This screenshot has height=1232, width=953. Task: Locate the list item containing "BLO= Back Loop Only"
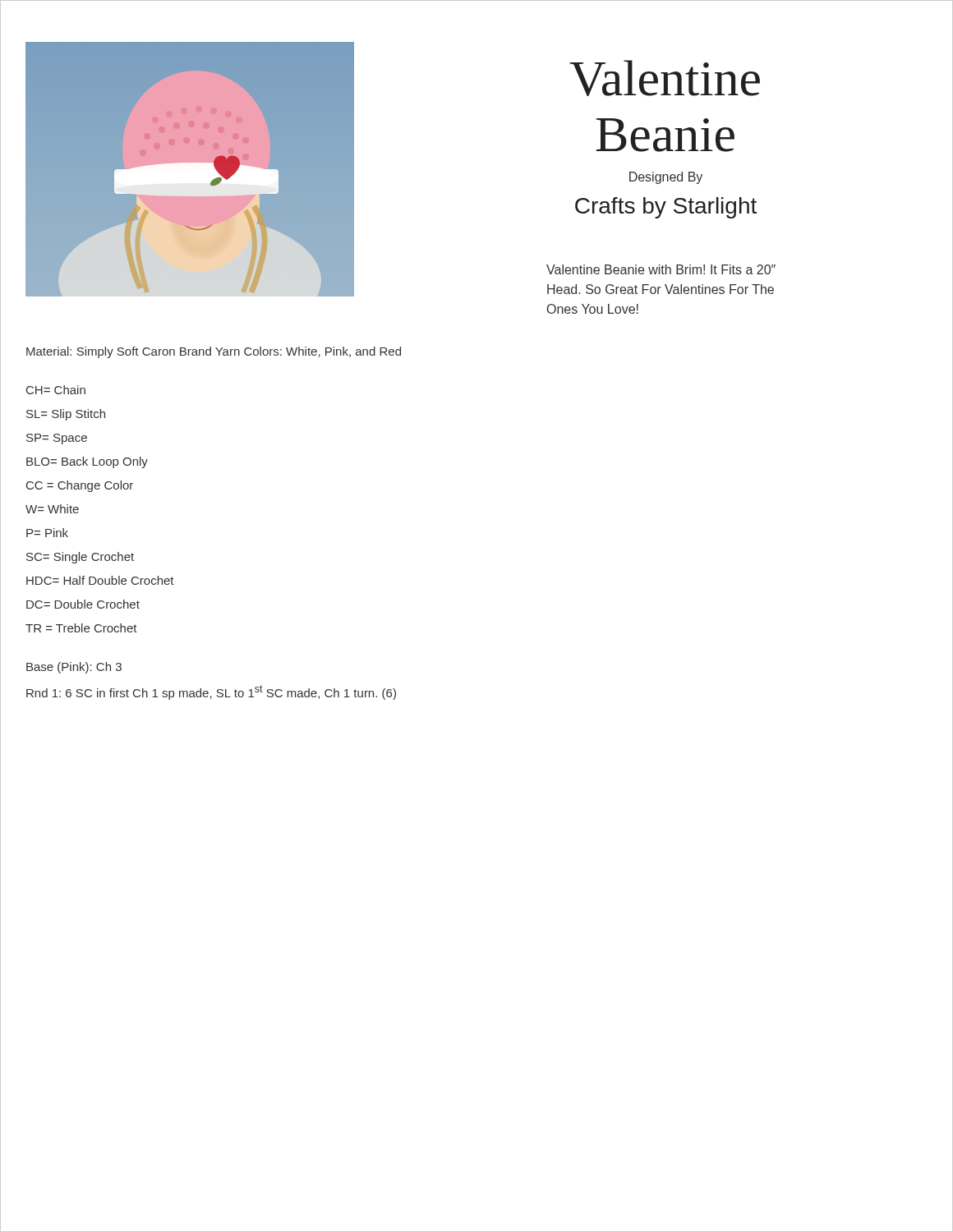(87, 461)
